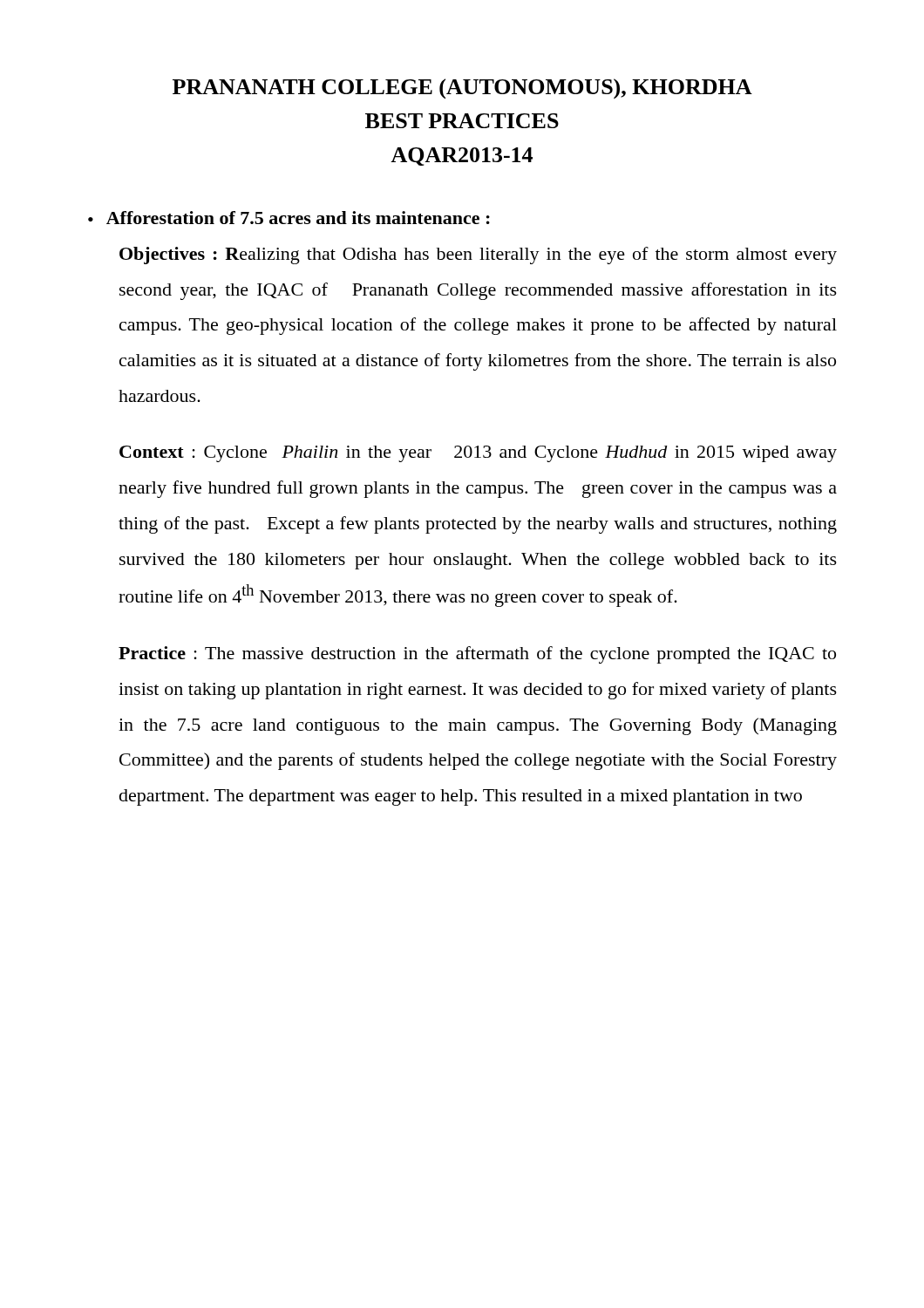The width and height of the screenshot is (924, 1308).
Task: Point to the block starting "Context : Cyclone Phailin"
Action: click(478, 525)
